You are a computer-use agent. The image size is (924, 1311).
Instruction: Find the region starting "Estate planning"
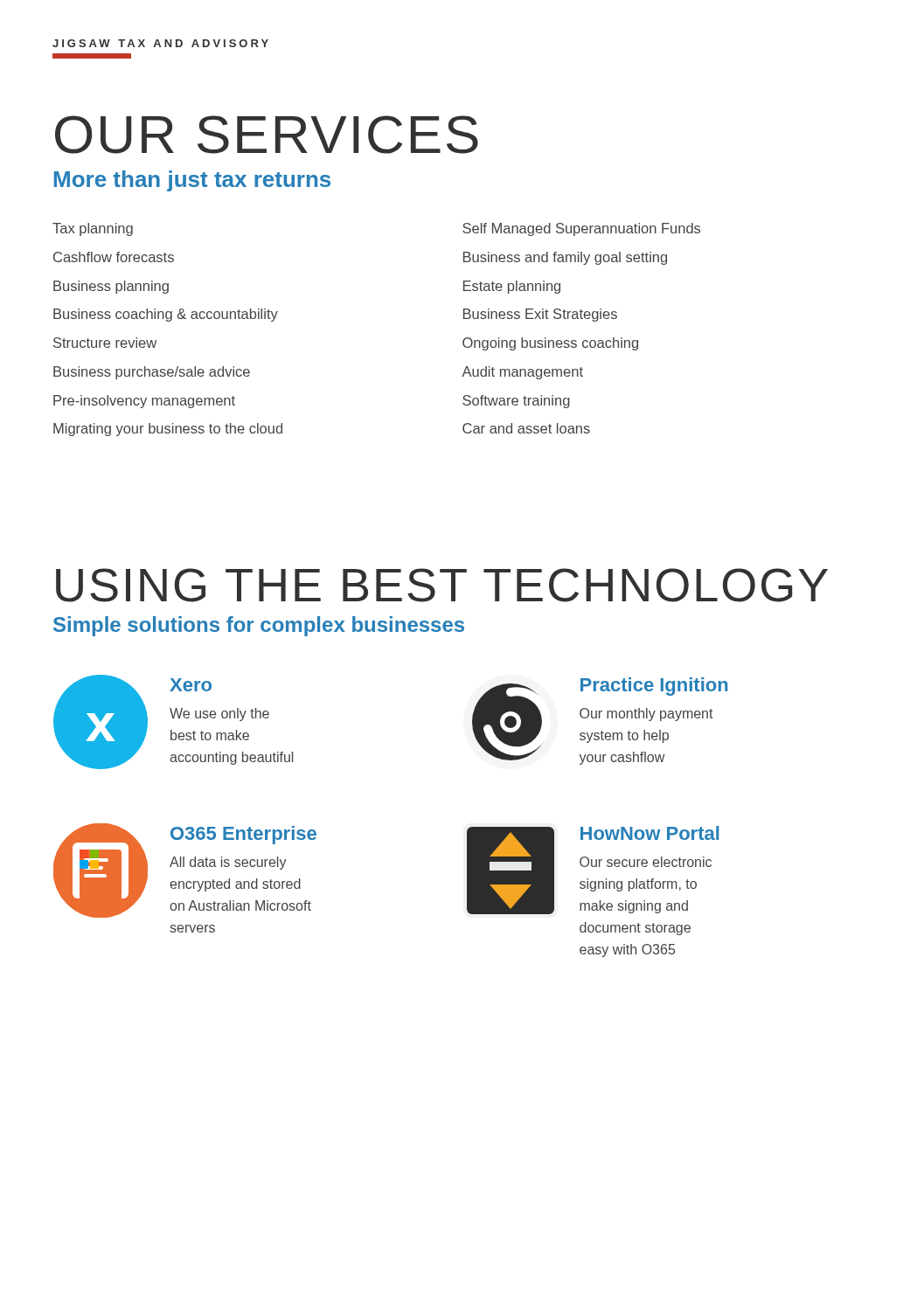512,287
